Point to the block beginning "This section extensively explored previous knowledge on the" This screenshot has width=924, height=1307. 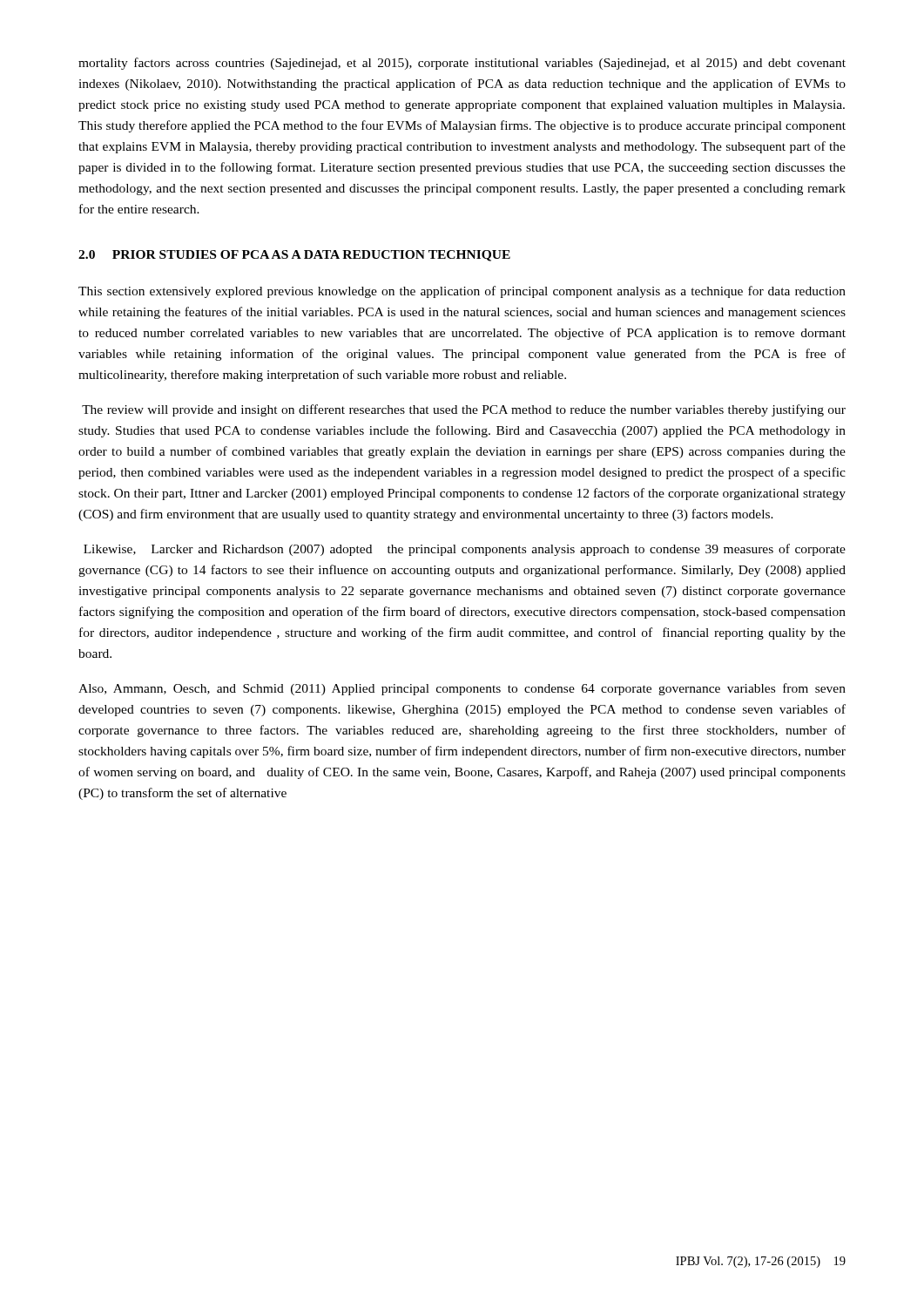click(462, 333)
